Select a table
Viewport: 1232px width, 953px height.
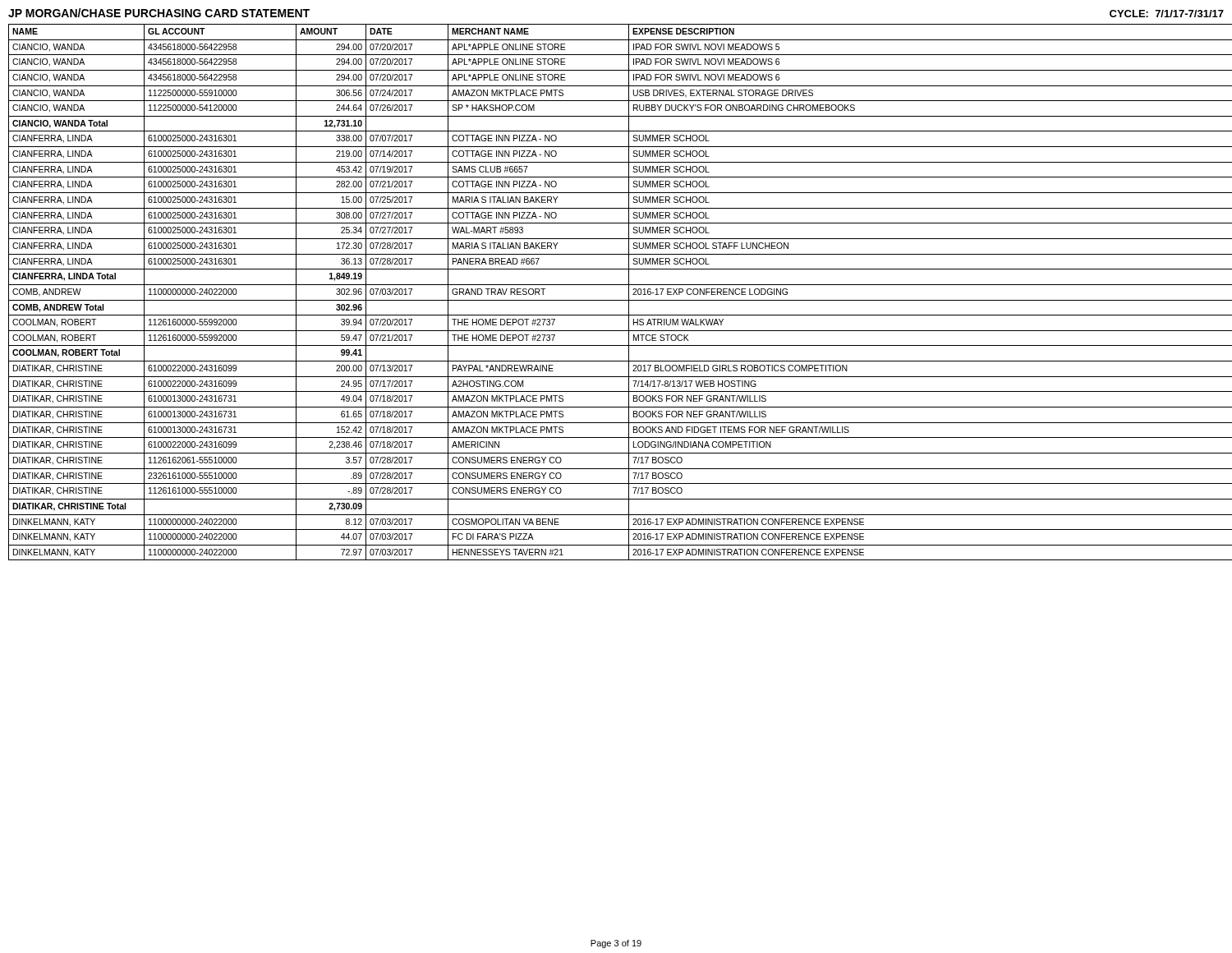[x=616, y=292]
